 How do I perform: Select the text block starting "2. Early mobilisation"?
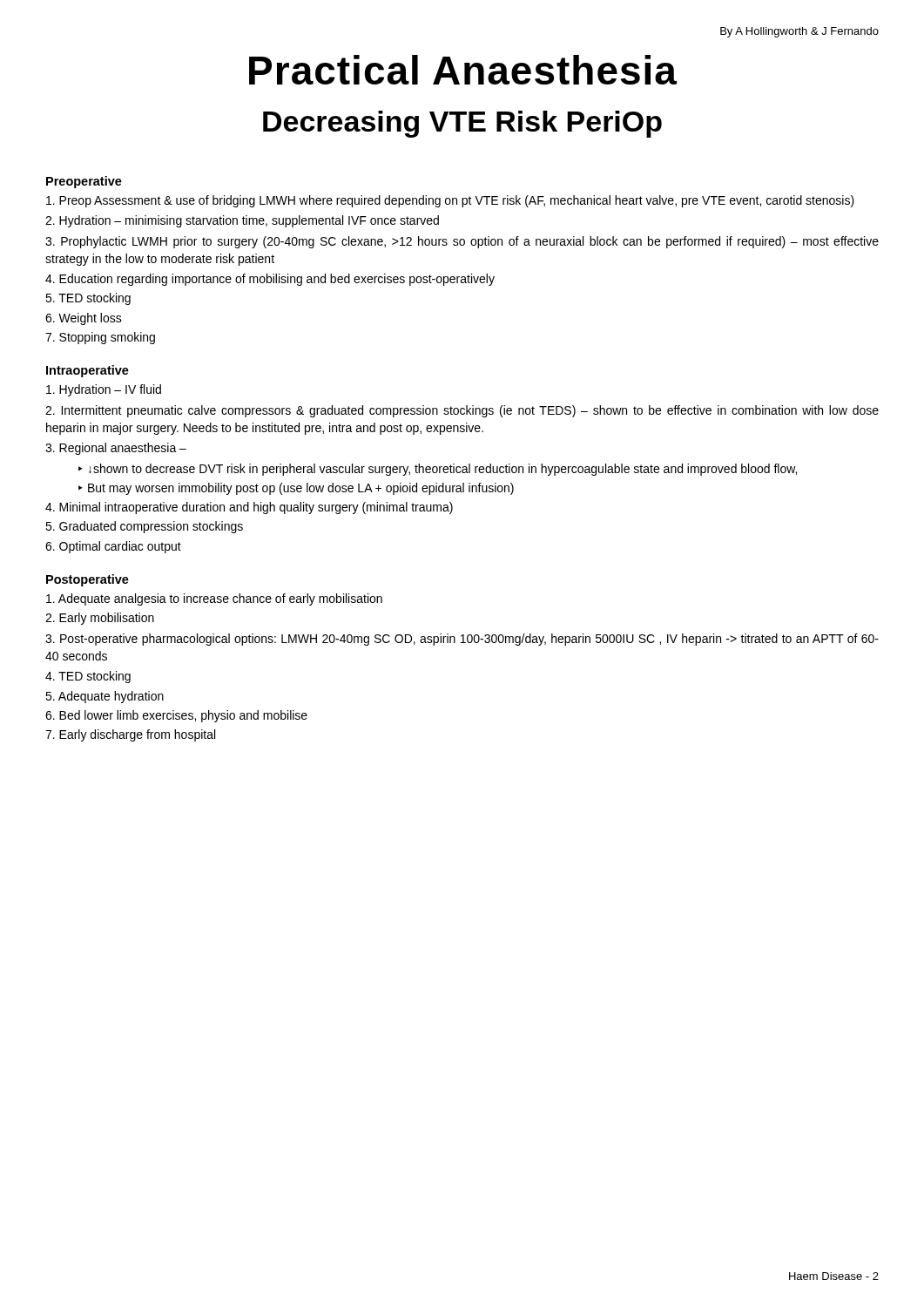click(100, 618)
